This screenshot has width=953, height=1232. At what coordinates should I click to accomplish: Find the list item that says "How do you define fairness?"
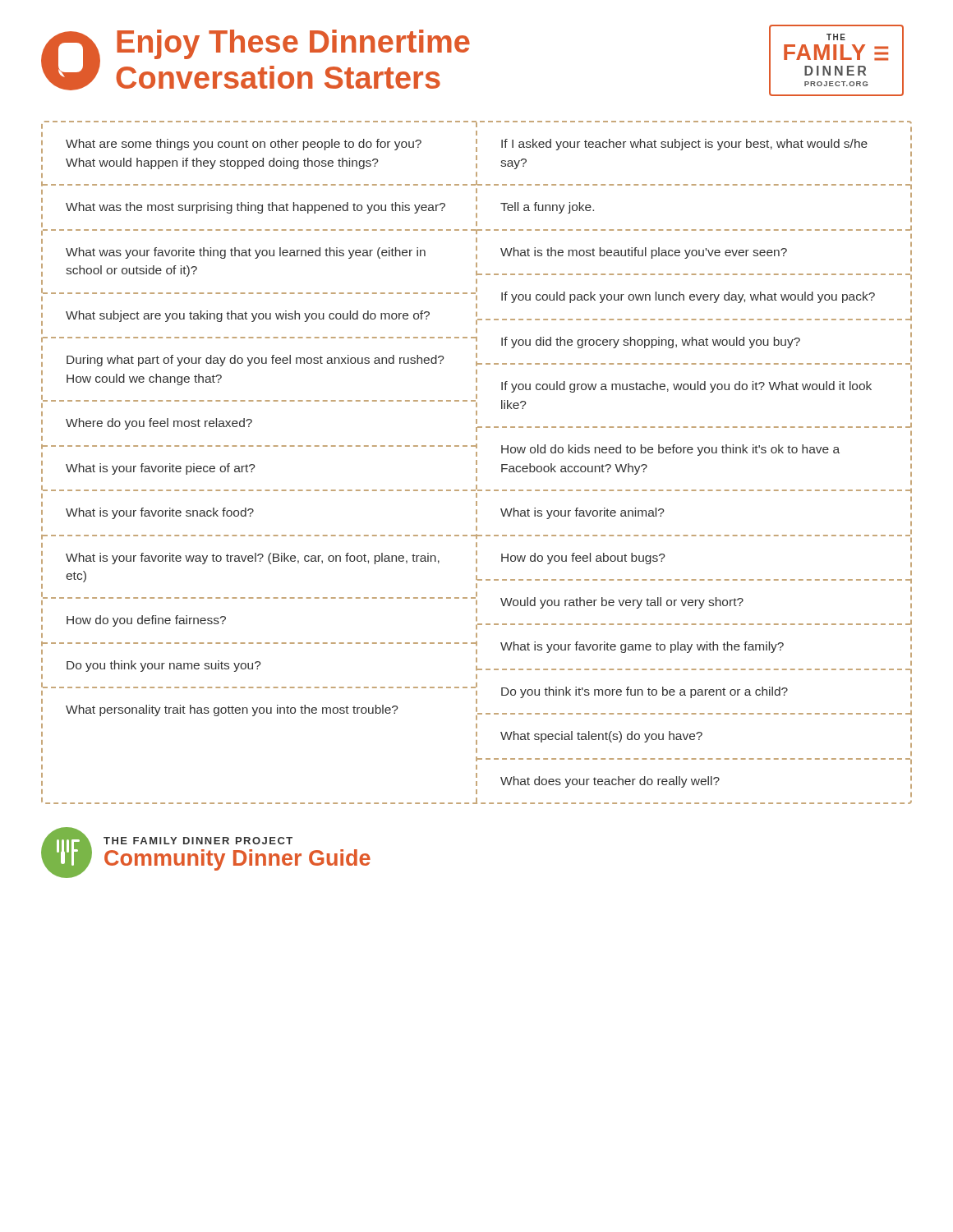pos(146,620)
